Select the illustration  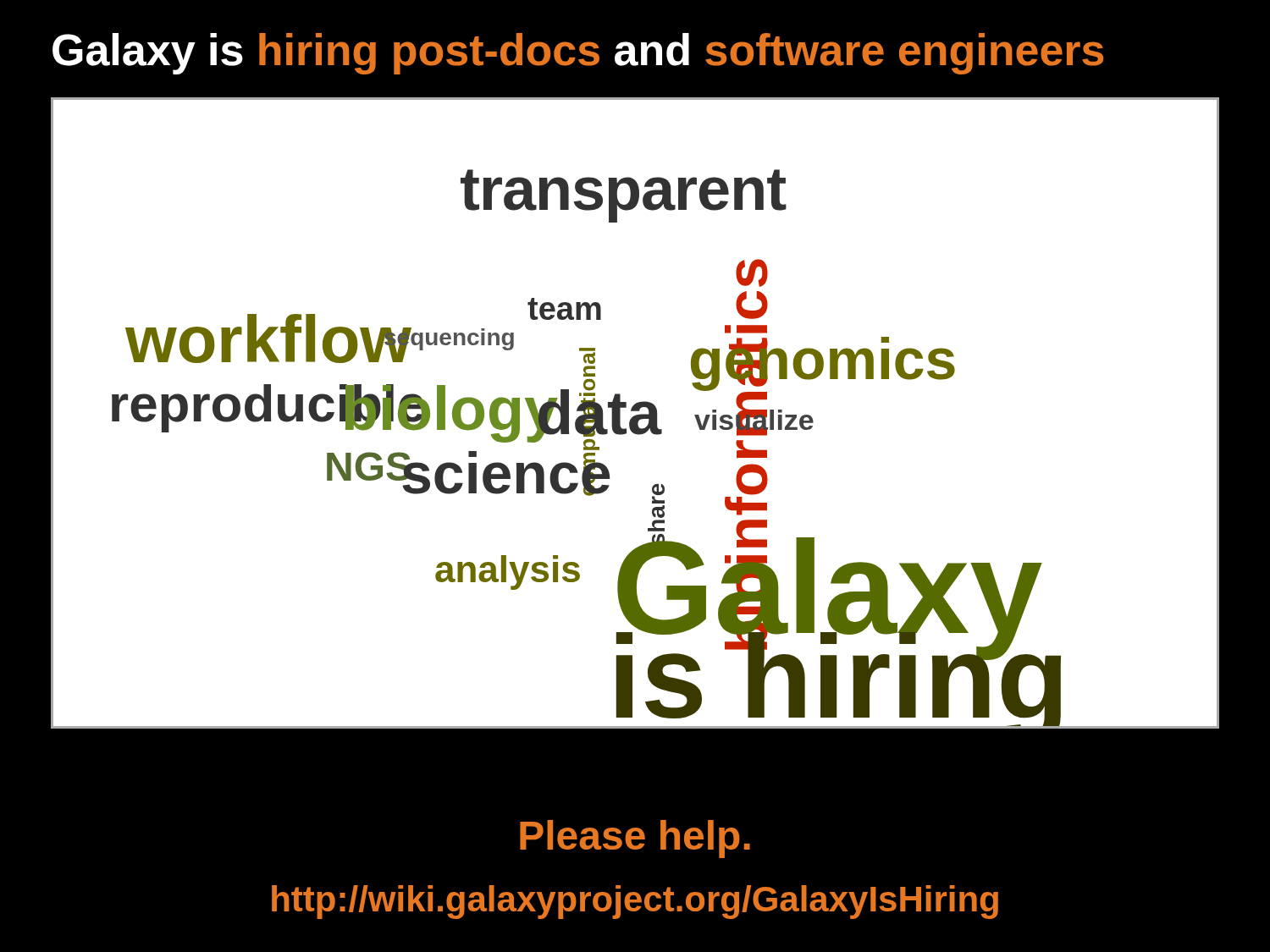coord(635,413)
